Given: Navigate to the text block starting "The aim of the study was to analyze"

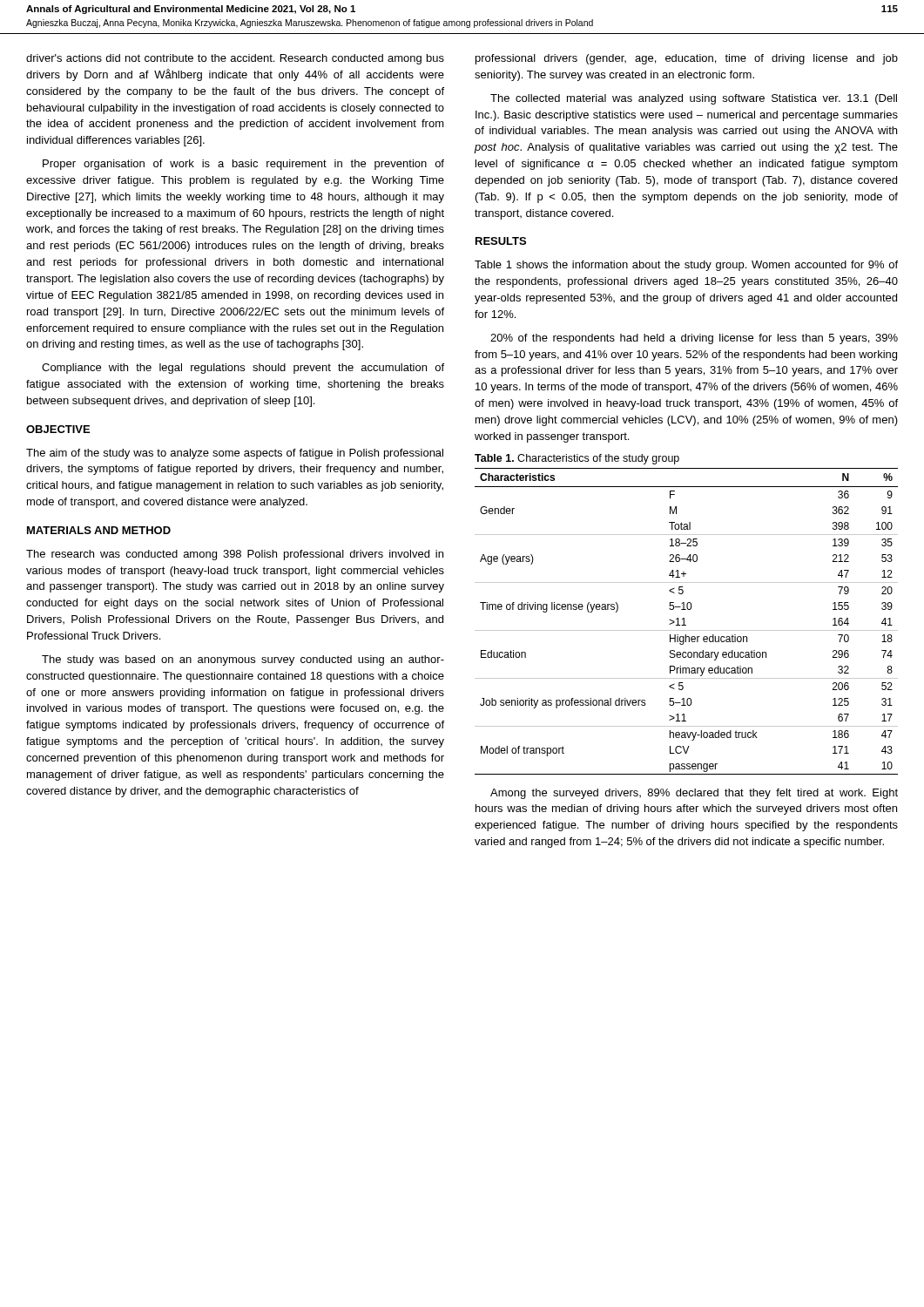Looking at the screenshot, I should [235, 478].
